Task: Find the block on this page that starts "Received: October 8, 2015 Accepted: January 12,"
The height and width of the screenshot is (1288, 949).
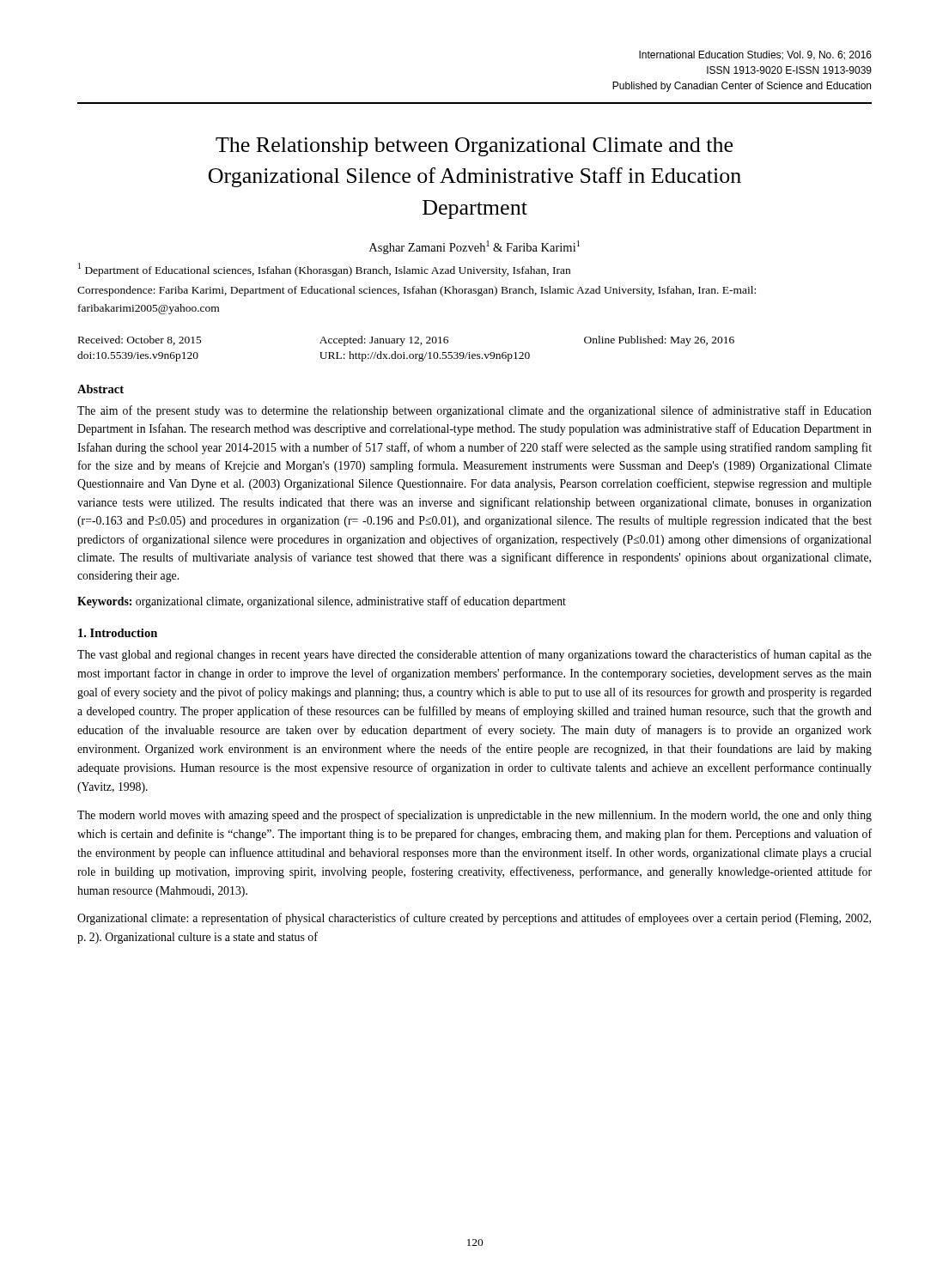Action: tap(474, 348)
